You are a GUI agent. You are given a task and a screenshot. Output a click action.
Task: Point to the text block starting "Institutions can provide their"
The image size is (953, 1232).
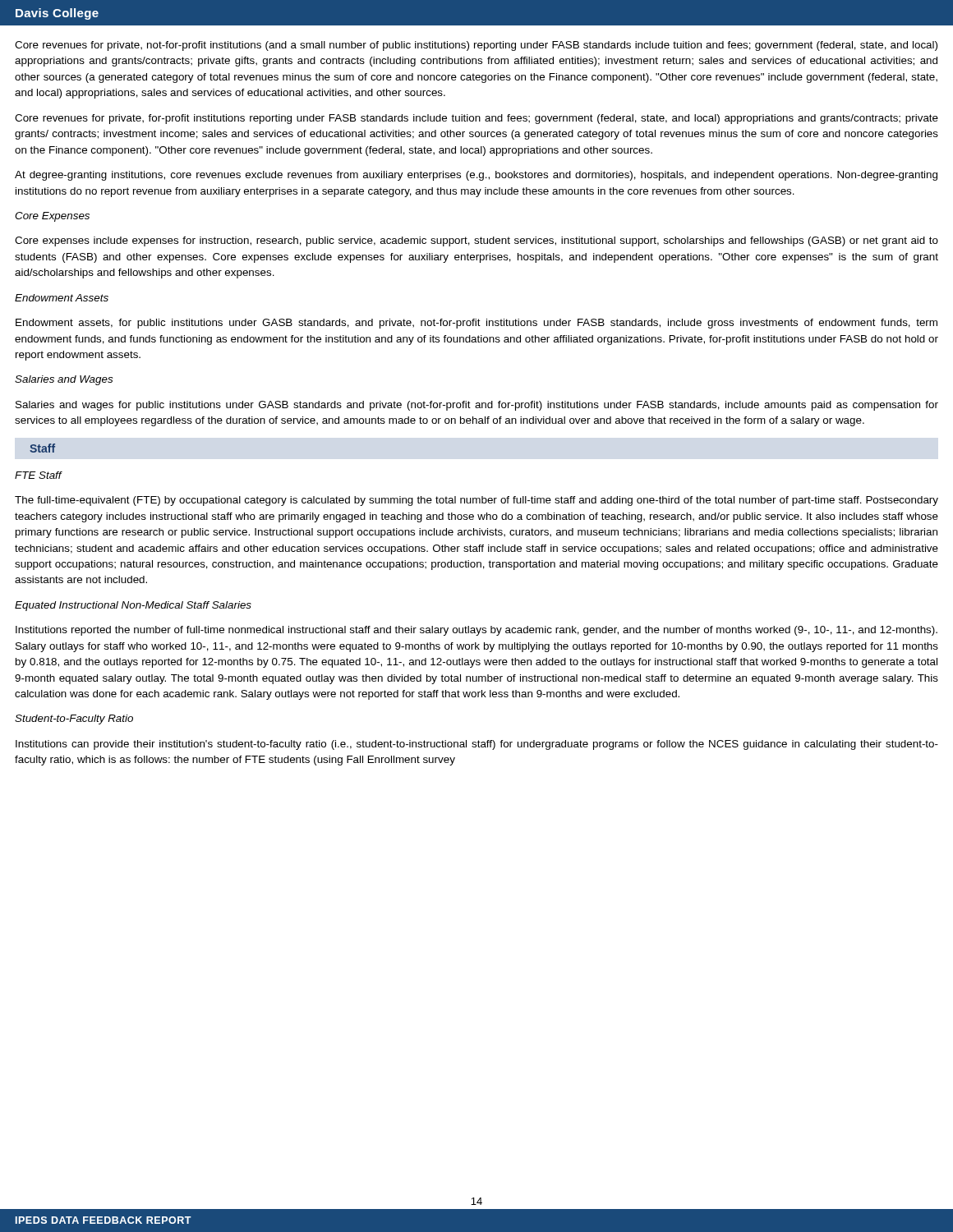[476, 752]
